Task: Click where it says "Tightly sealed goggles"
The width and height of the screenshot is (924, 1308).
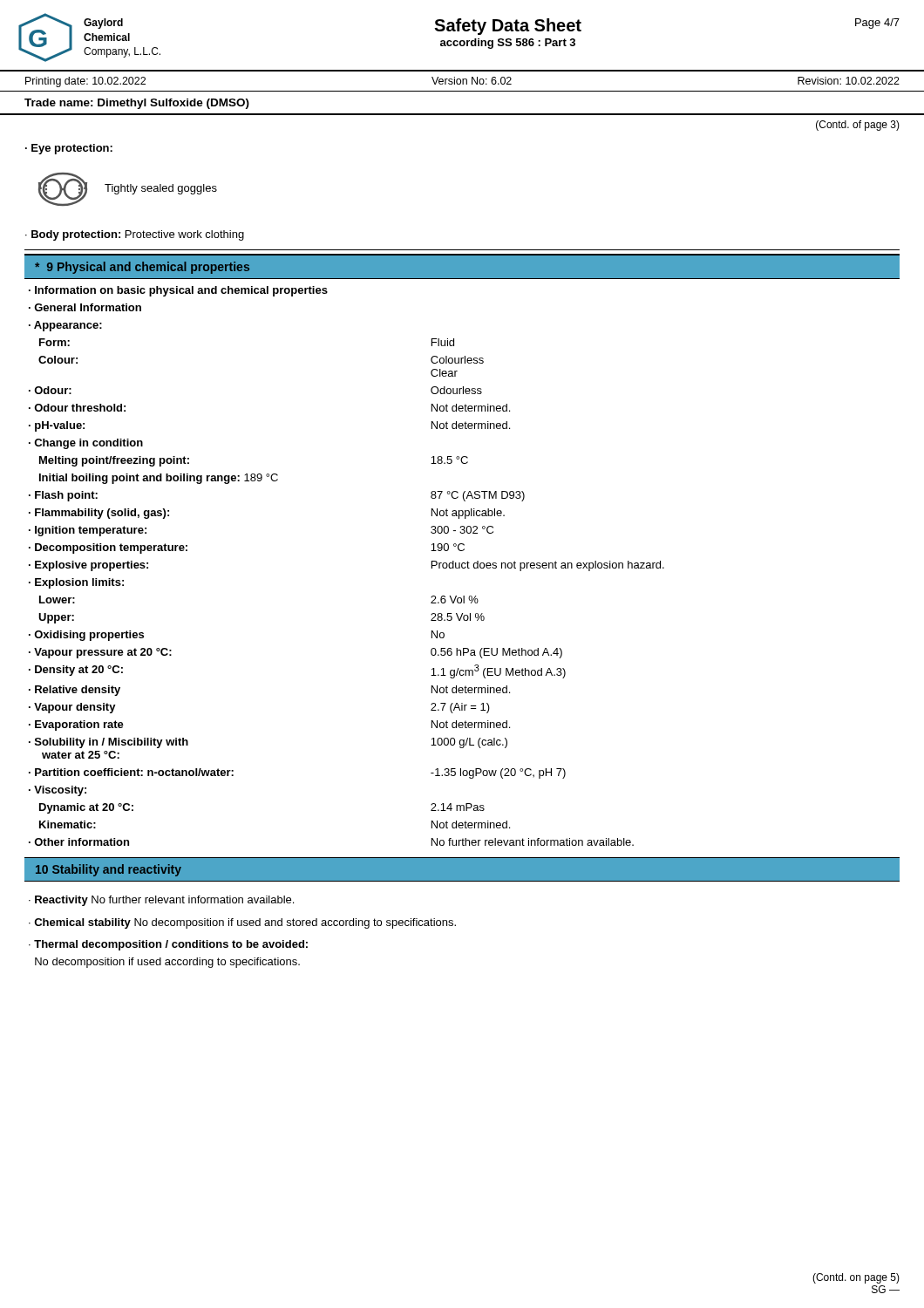Action: [x=161, y=187]
